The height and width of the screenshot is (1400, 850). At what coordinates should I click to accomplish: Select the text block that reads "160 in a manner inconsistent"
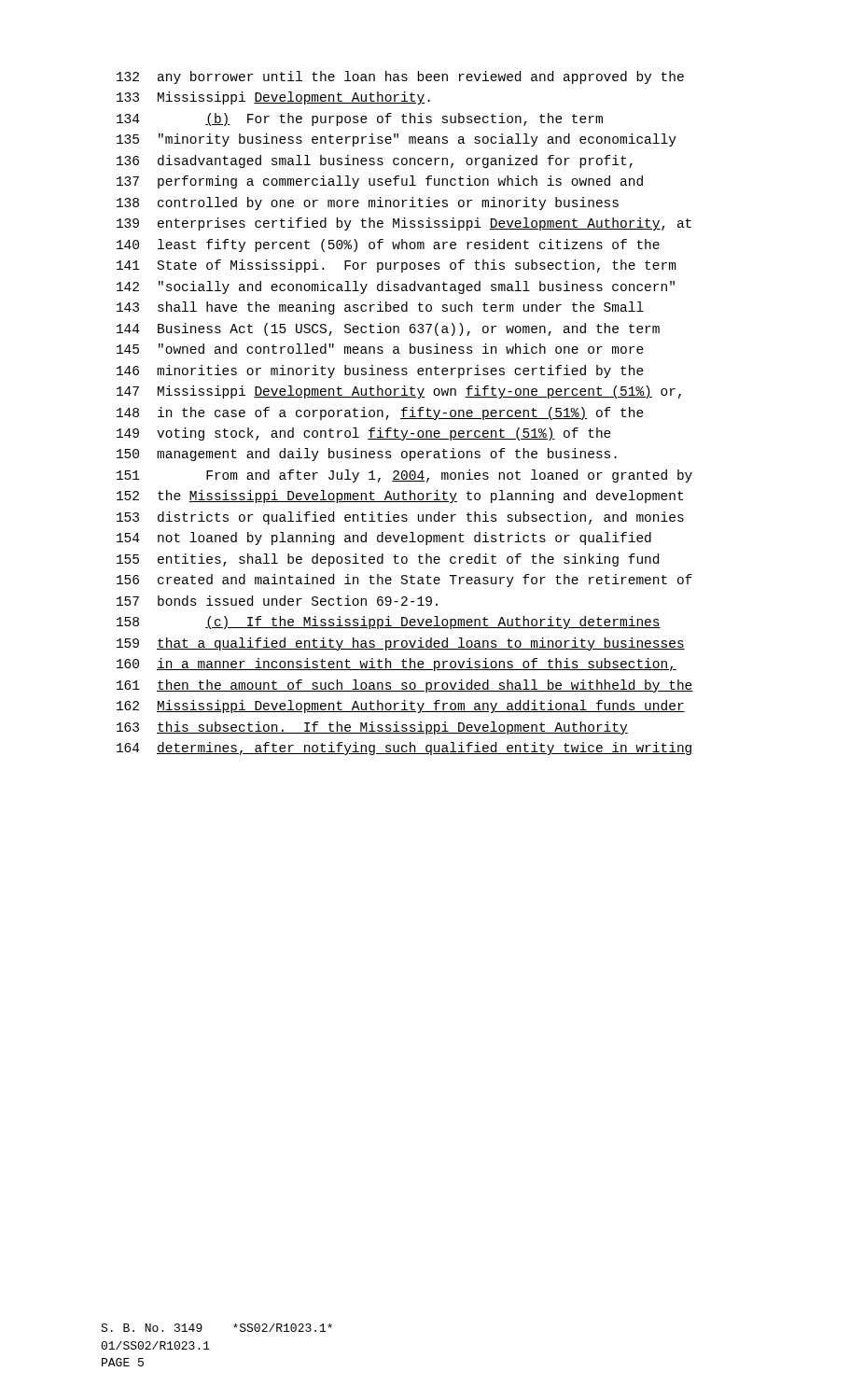coord(389,665)
